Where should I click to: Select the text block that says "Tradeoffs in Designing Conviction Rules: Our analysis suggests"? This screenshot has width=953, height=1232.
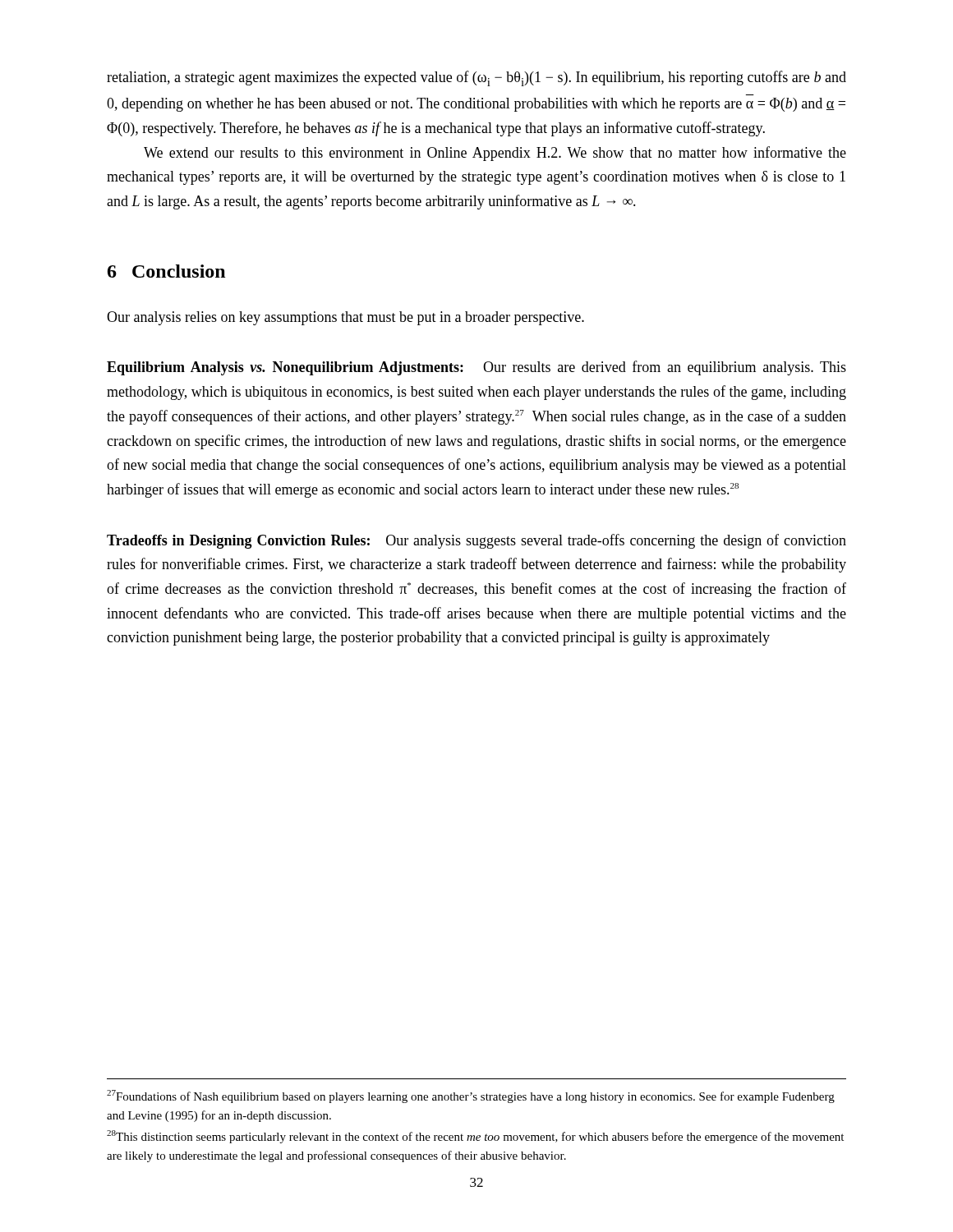point(476,589)
